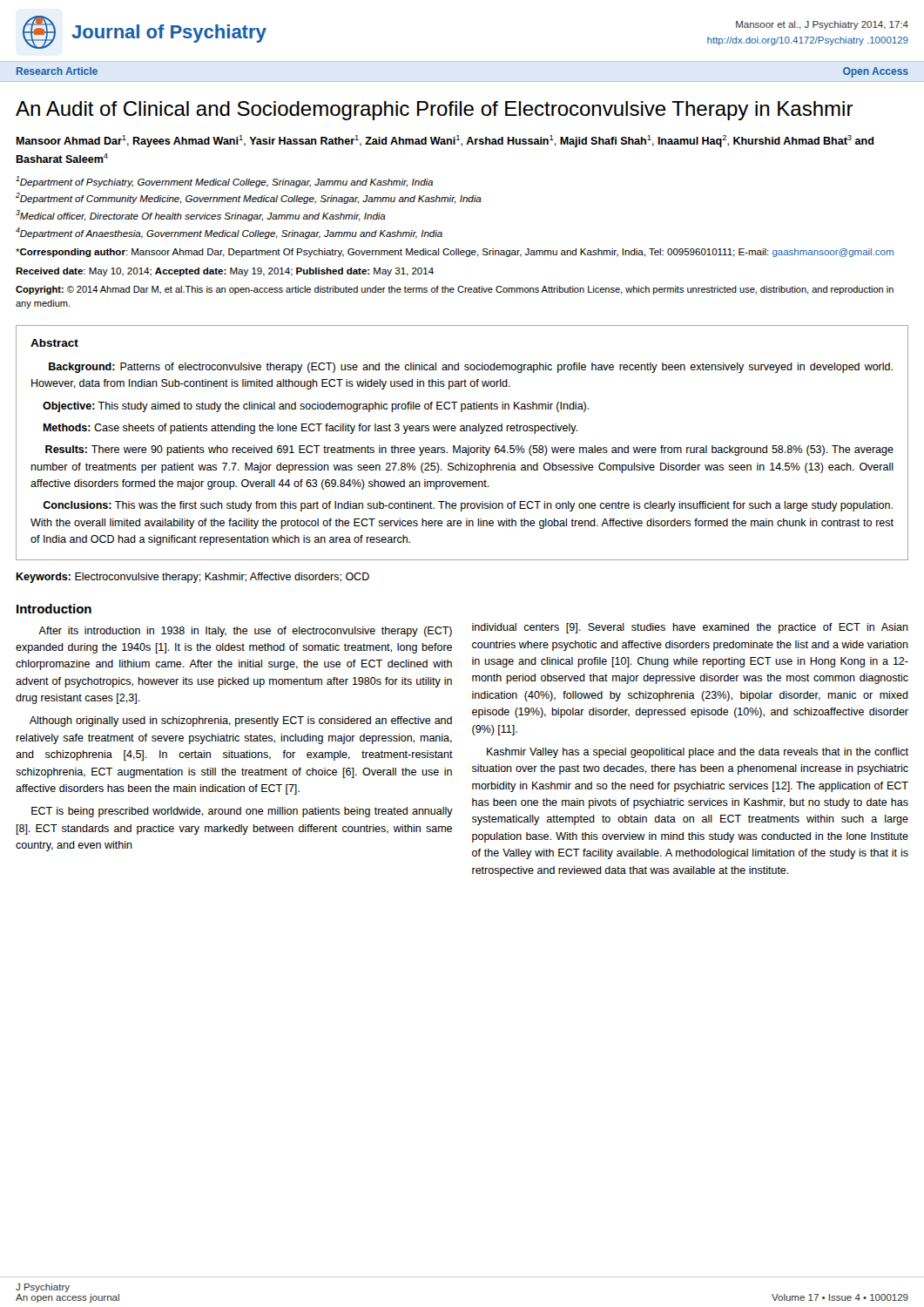The width and height of the screenshot is (924, 1307).
Task: Find the text block containing "Received date: May 10,"
Action: (225, 271)
